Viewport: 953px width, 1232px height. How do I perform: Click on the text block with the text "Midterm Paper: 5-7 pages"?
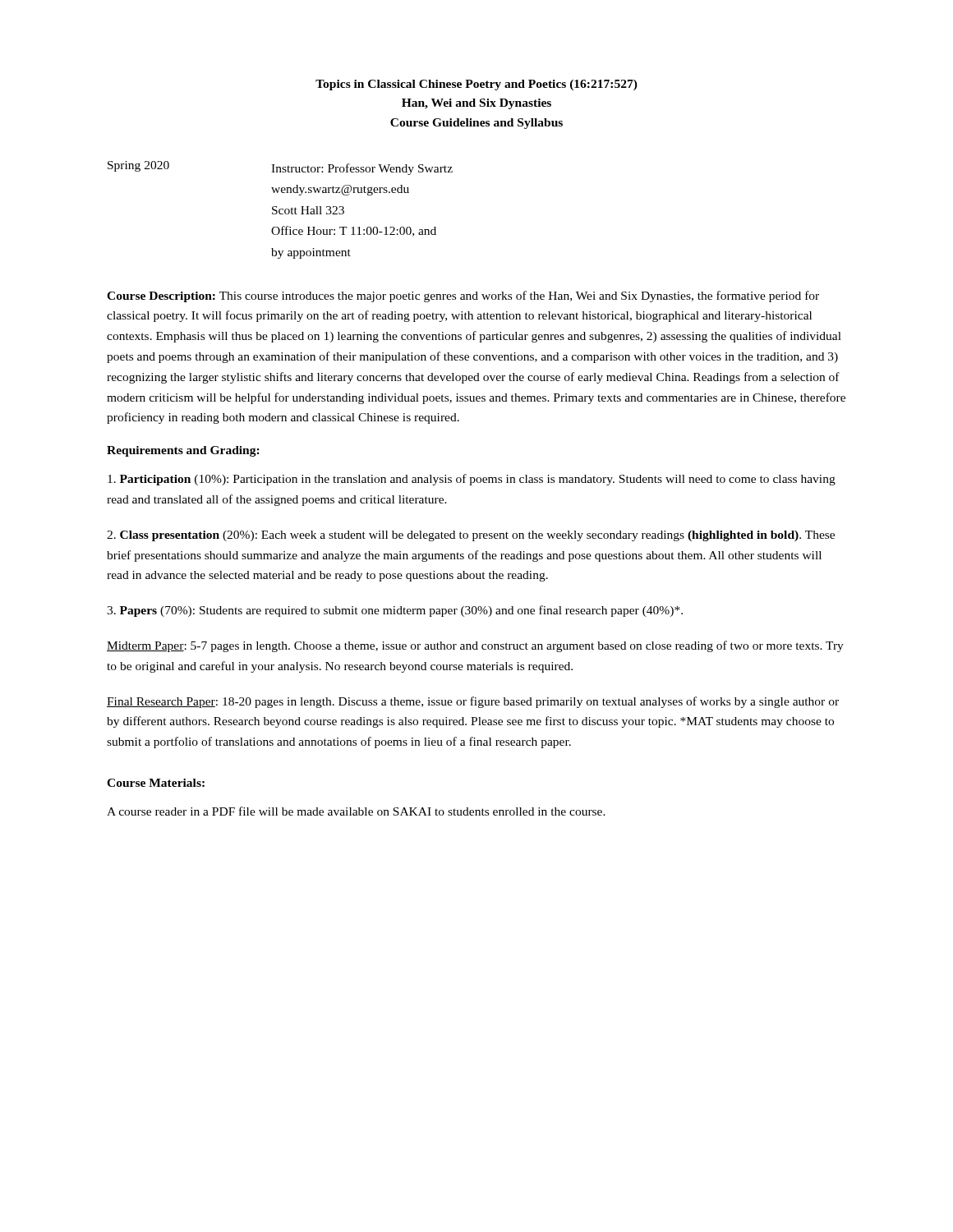pyautogui.click(x=475, y=655)
